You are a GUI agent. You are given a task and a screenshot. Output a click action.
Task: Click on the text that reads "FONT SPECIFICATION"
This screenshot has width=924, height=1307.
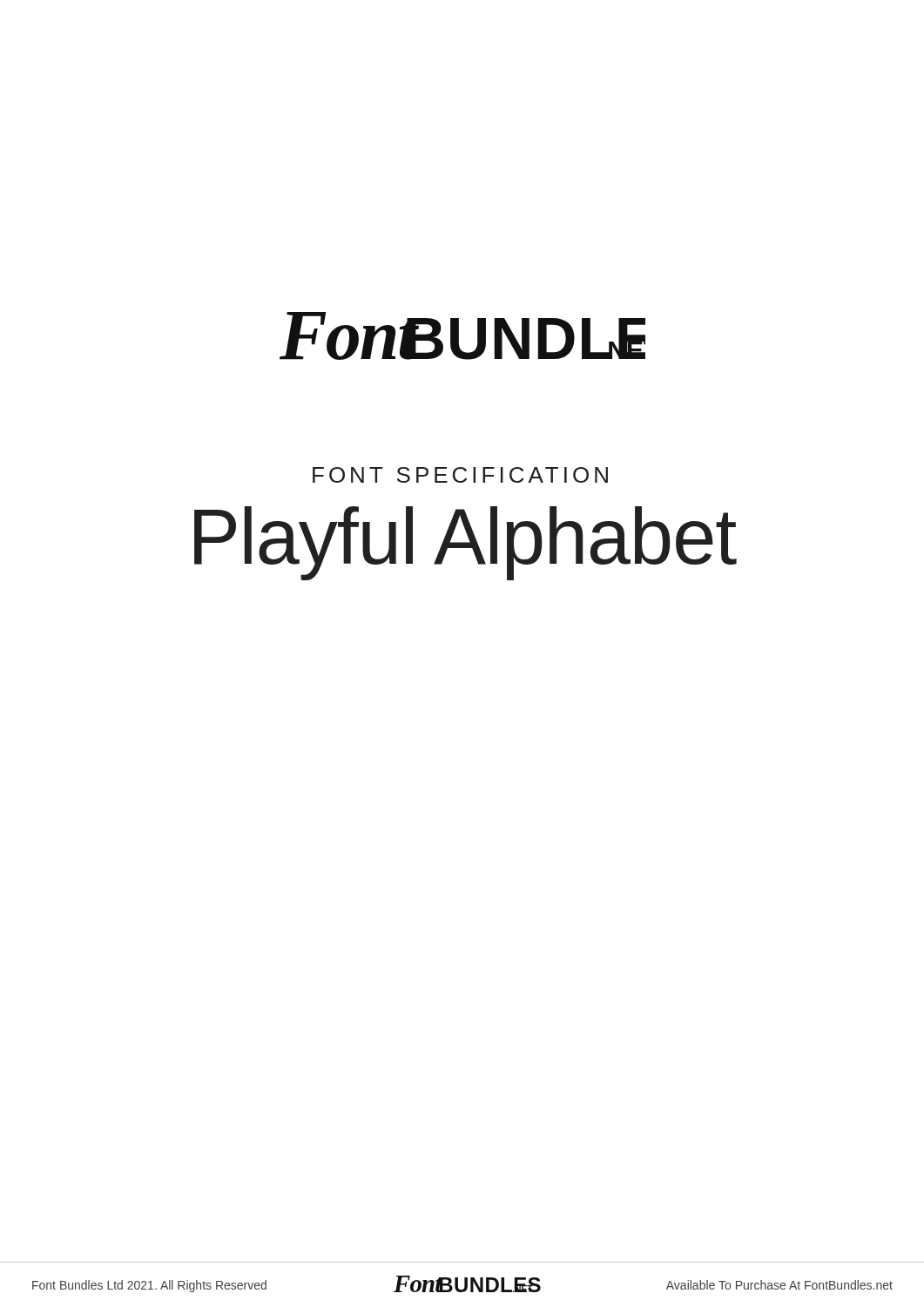pyautogui.click(x=462, y=475)
